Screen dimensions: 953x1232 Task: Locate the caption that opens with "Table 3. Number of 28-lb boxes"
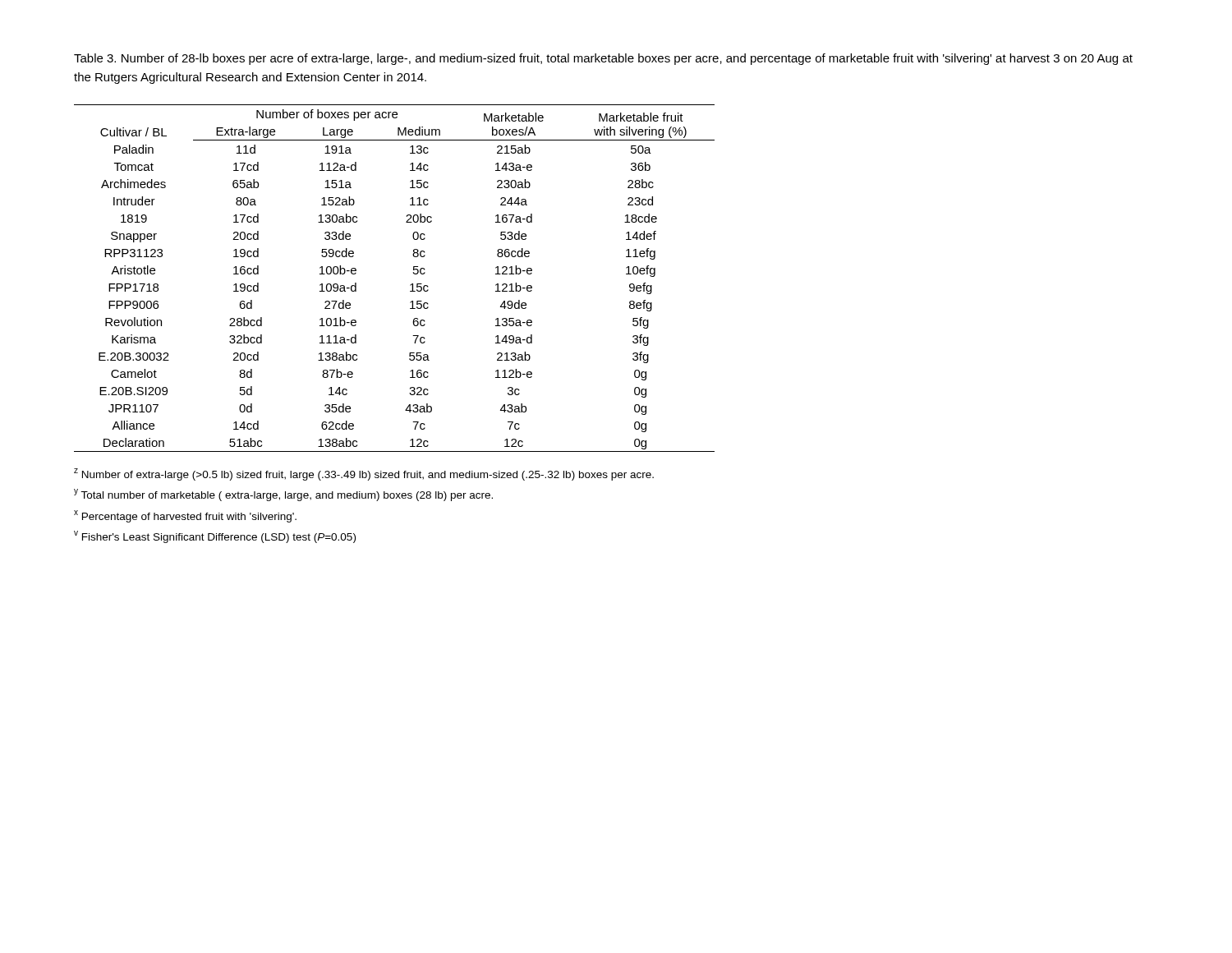click(603, 67)
